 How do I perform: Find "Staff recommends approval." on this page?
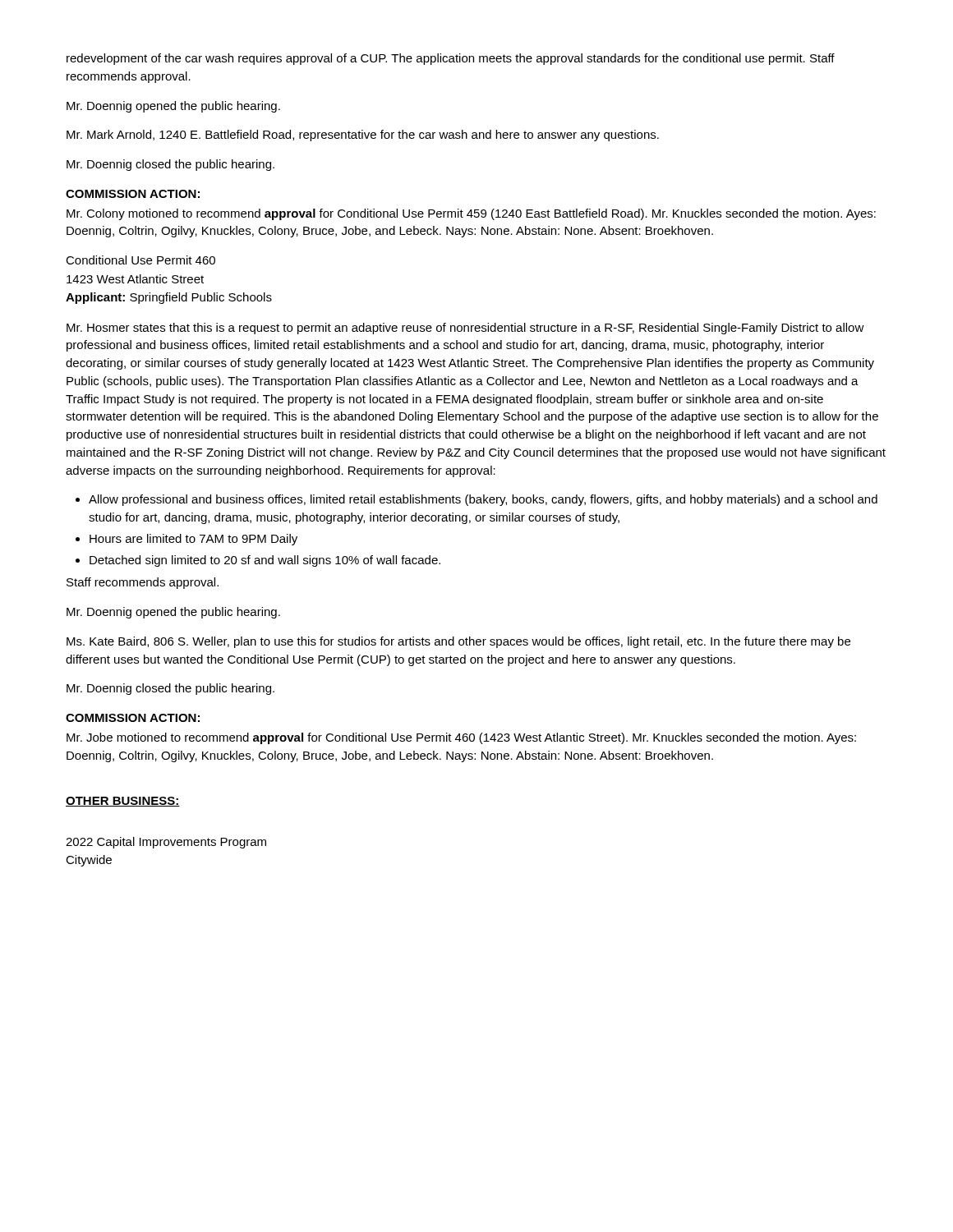point(143,582)
